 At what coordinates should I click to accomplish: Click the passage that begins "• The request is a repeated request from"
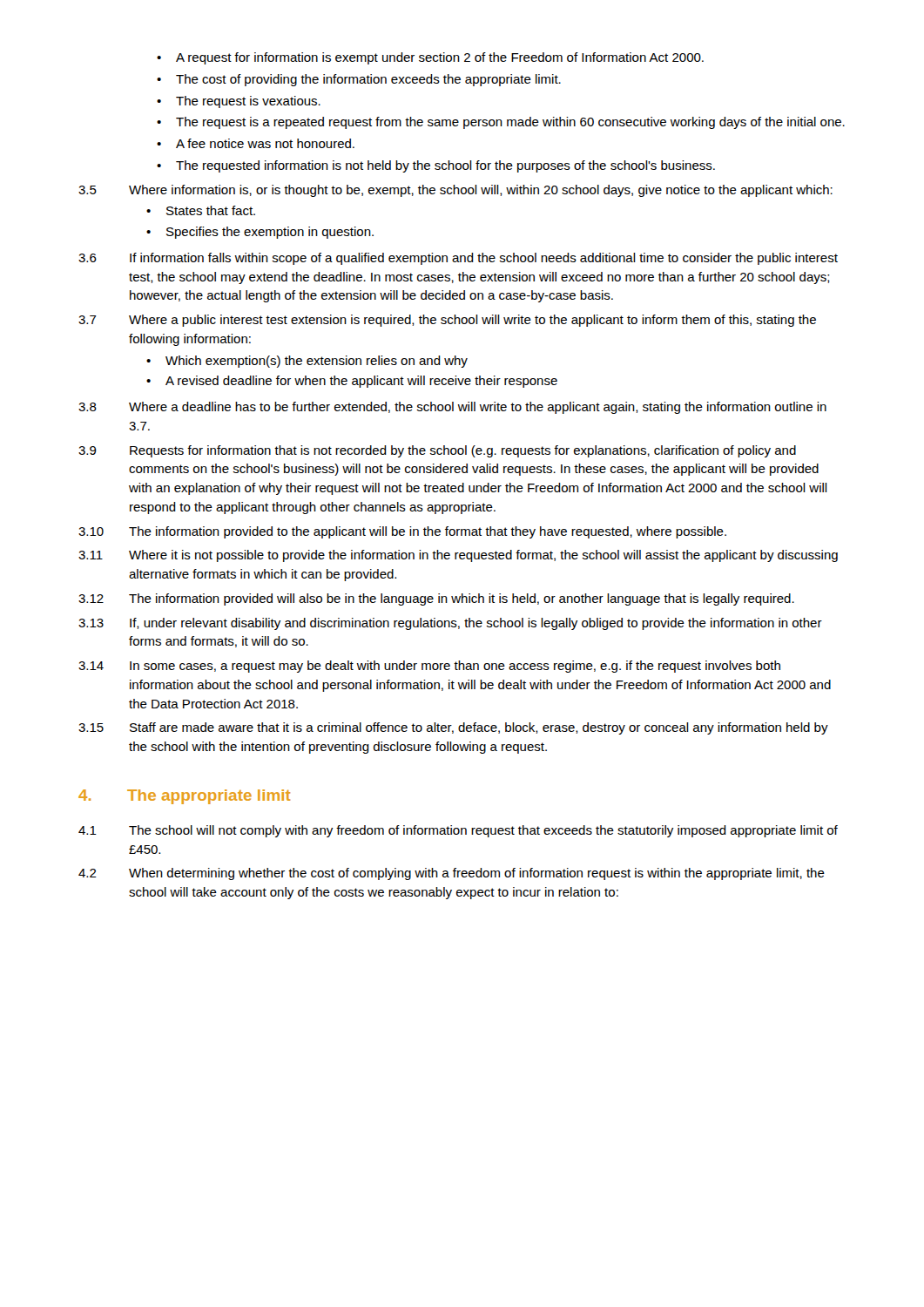501,122
